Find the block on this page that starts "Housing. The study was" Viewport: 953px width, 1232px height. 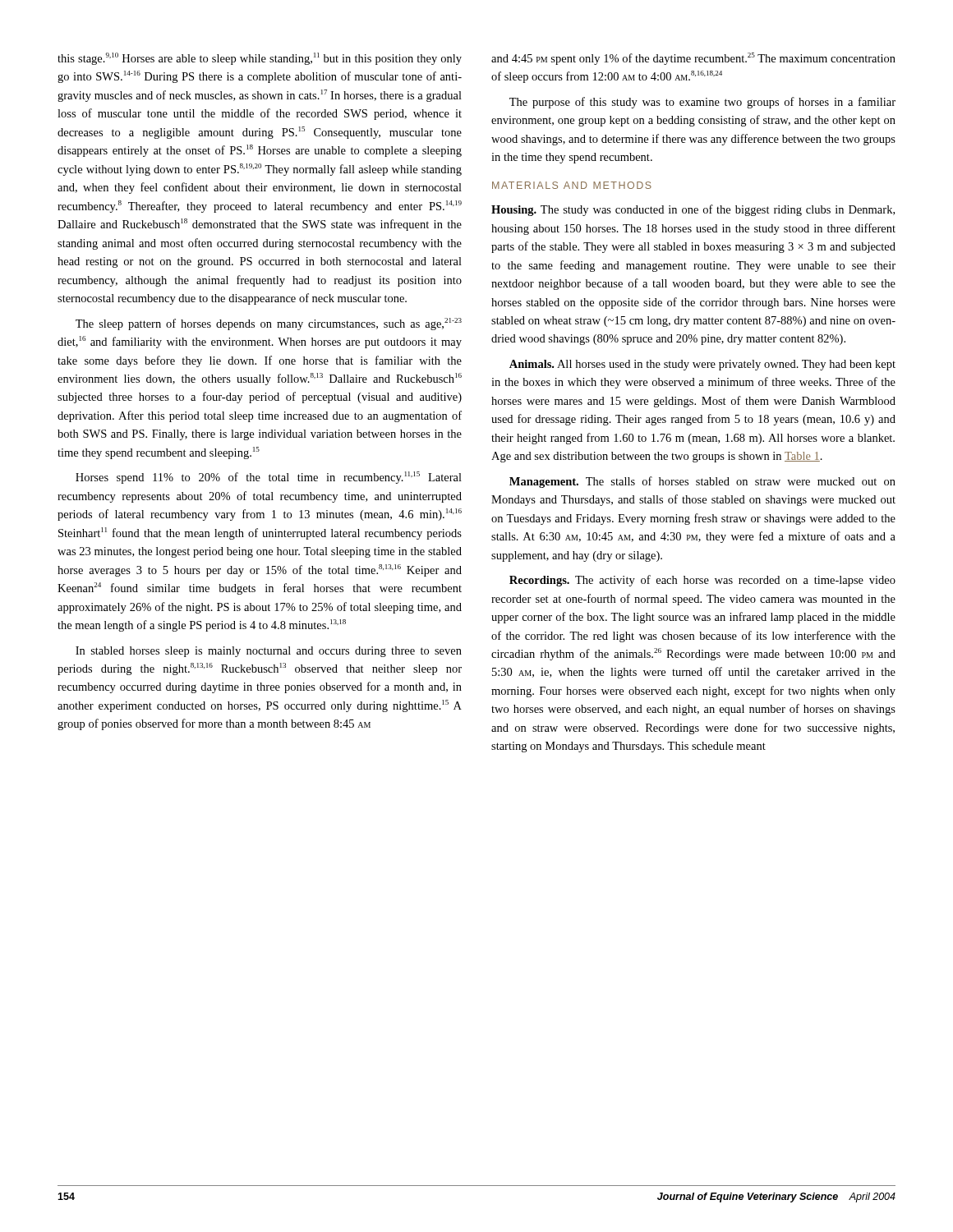pyautogui.click(x=693, y=274)
